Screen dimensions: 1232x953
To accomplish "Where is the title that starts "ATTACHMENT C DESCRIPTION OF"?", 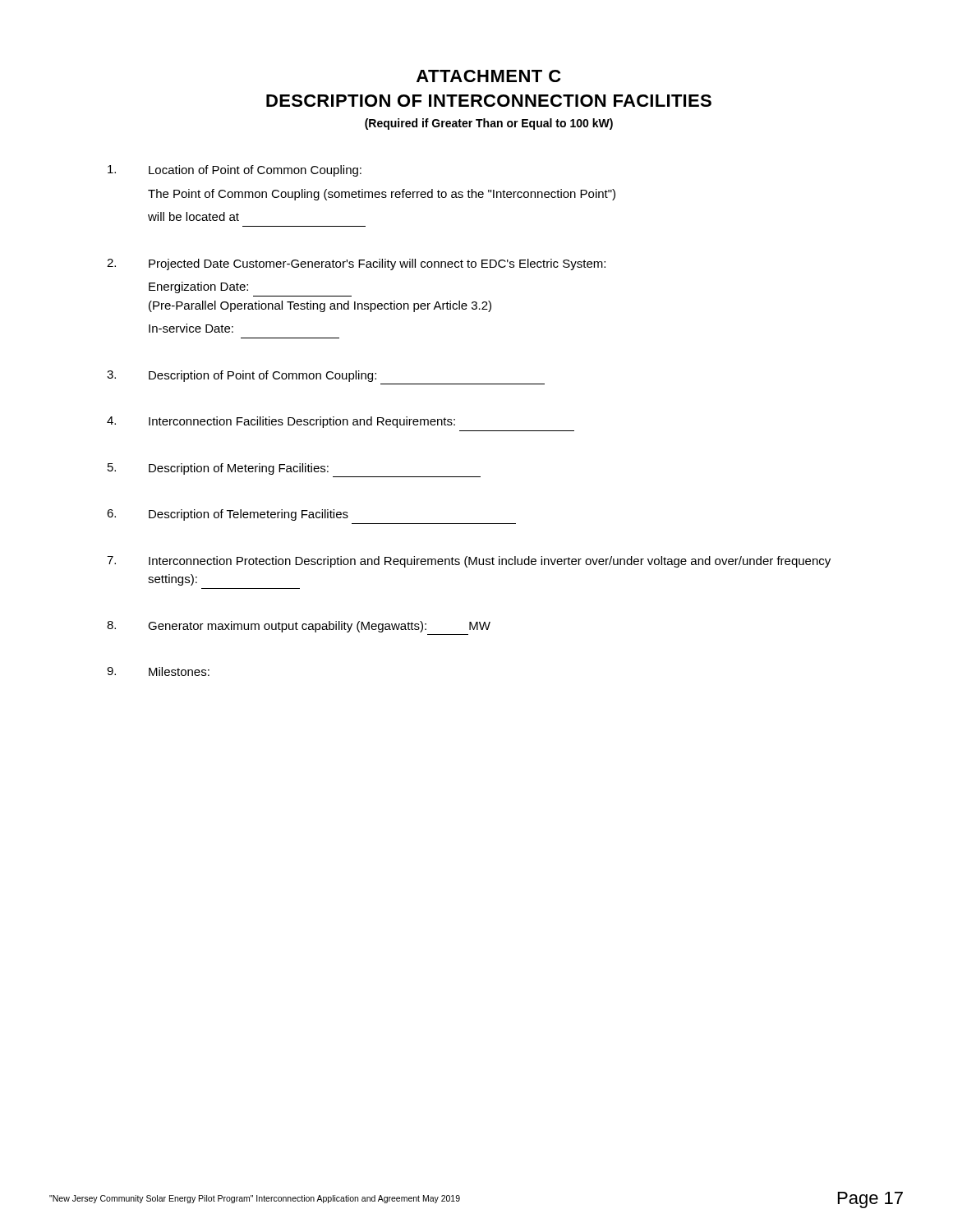I will (489, 98).
